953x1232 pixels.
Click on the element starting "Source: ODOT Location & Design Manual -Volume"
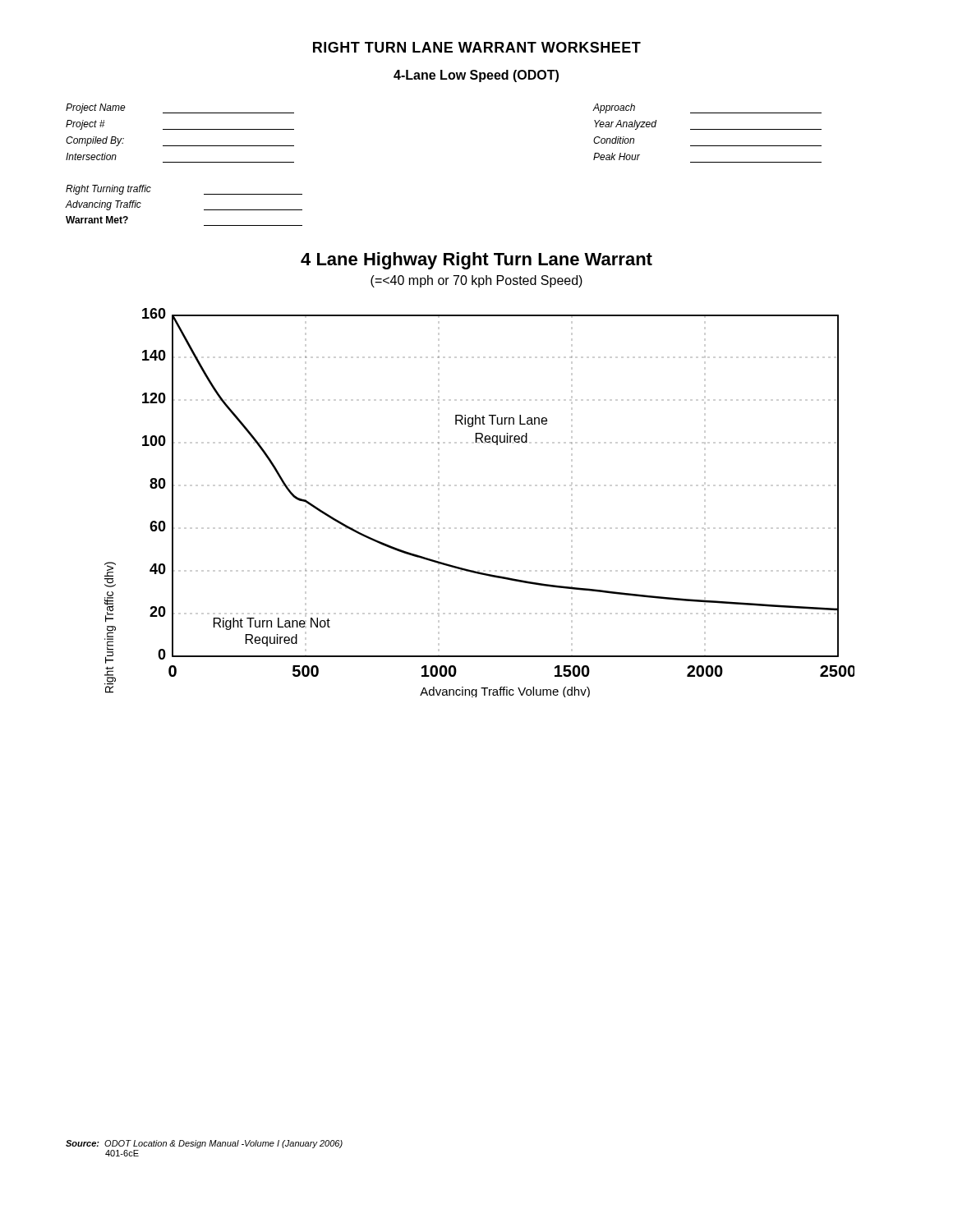[204, 1148]
